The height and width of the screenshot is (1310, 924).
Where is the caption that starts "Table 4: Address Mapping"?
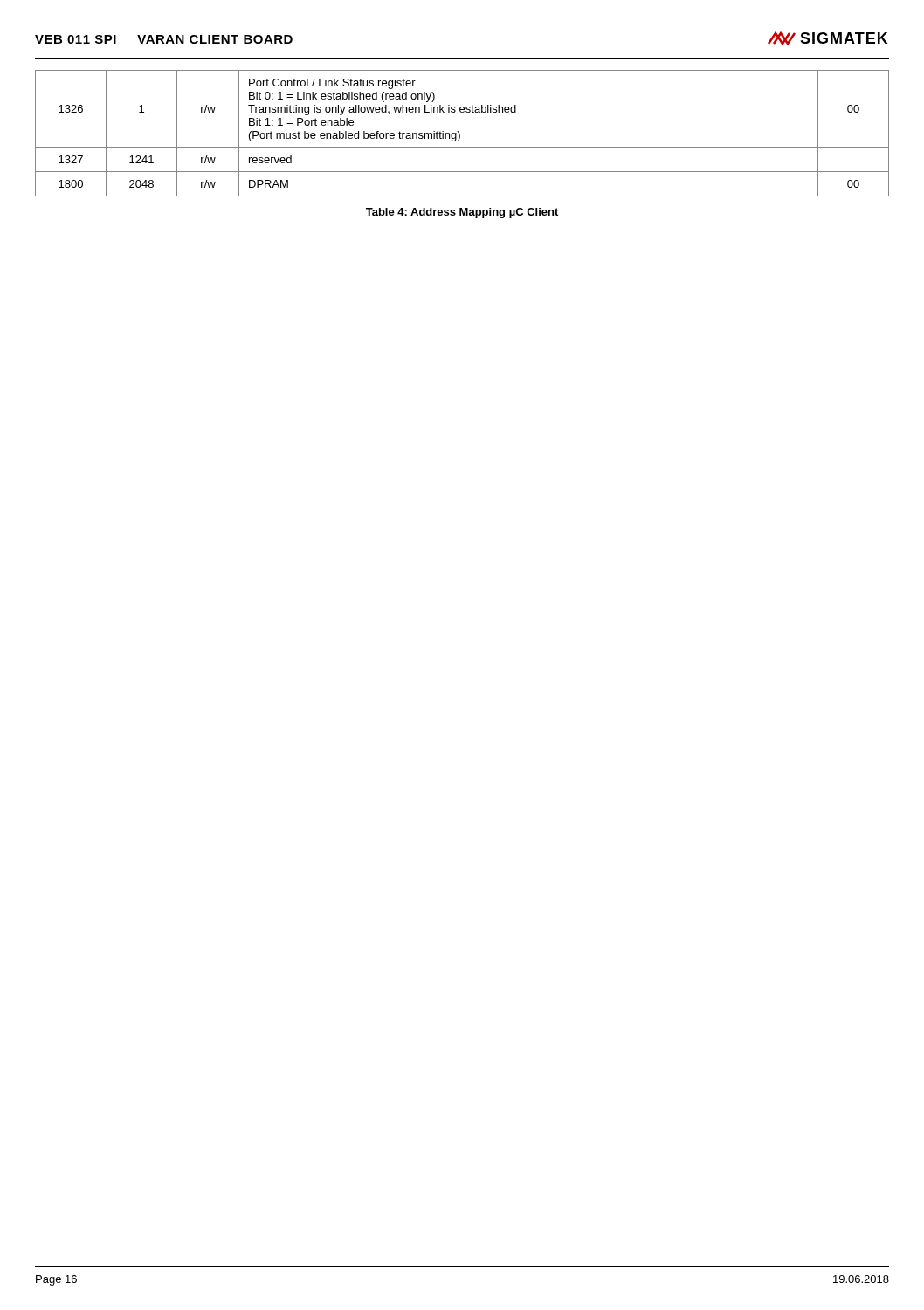(x=462, y=212)
